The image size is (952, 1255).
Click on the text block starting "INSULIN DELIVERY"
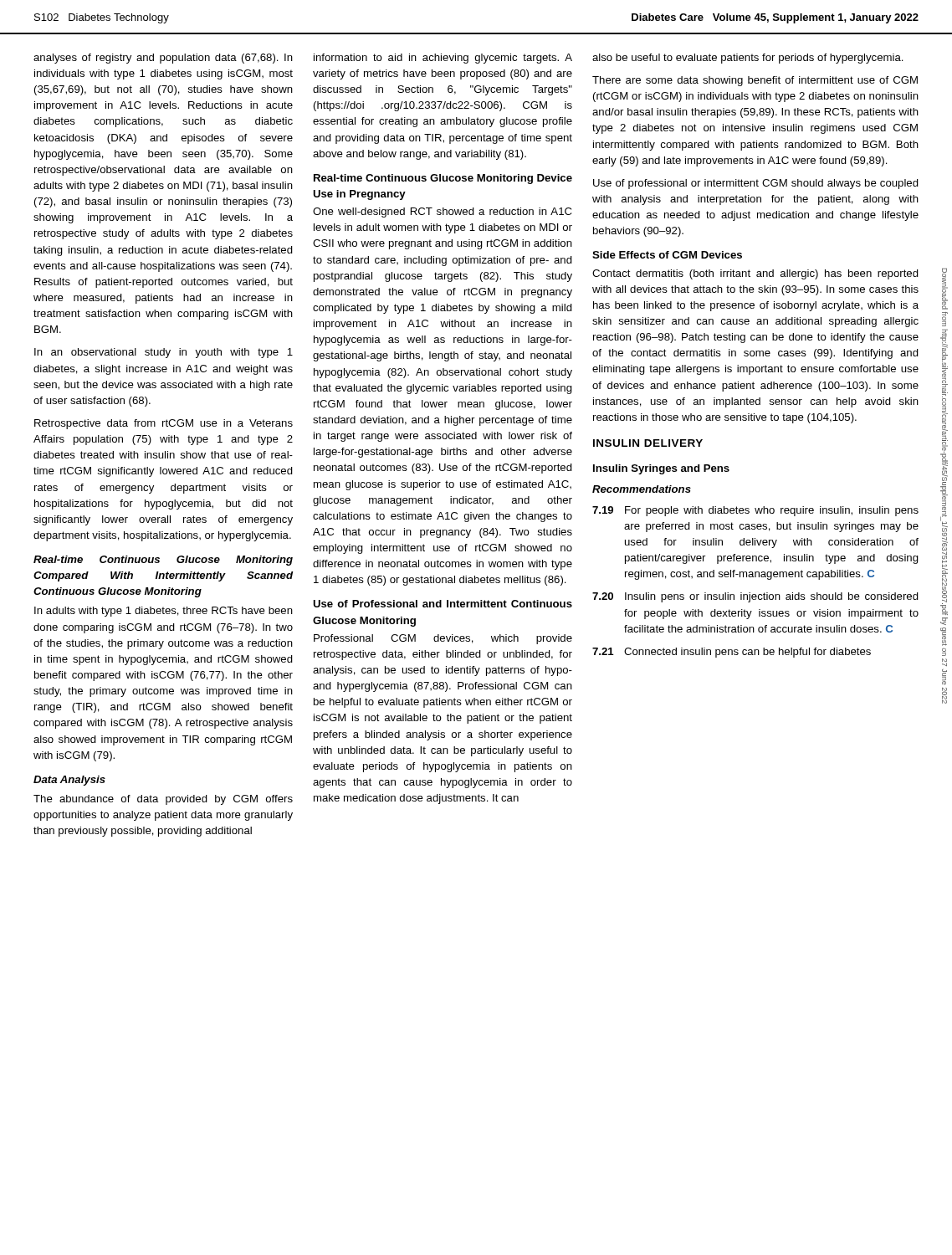[x=648, y=443]
